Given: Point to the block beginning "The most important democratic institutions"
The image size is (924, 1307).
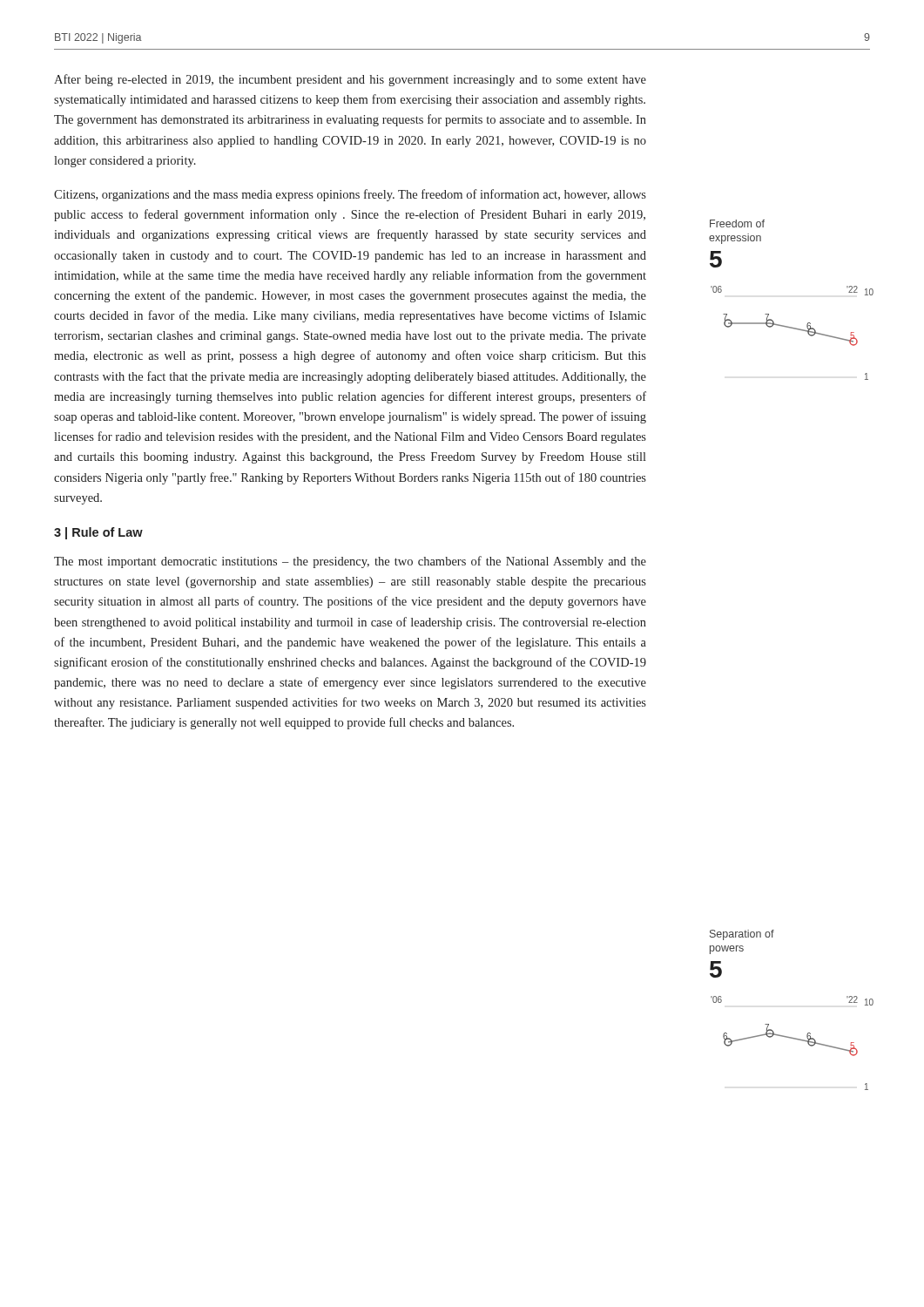Looking at the screenshot, I should pyautogui.click(x=350, y=642).
